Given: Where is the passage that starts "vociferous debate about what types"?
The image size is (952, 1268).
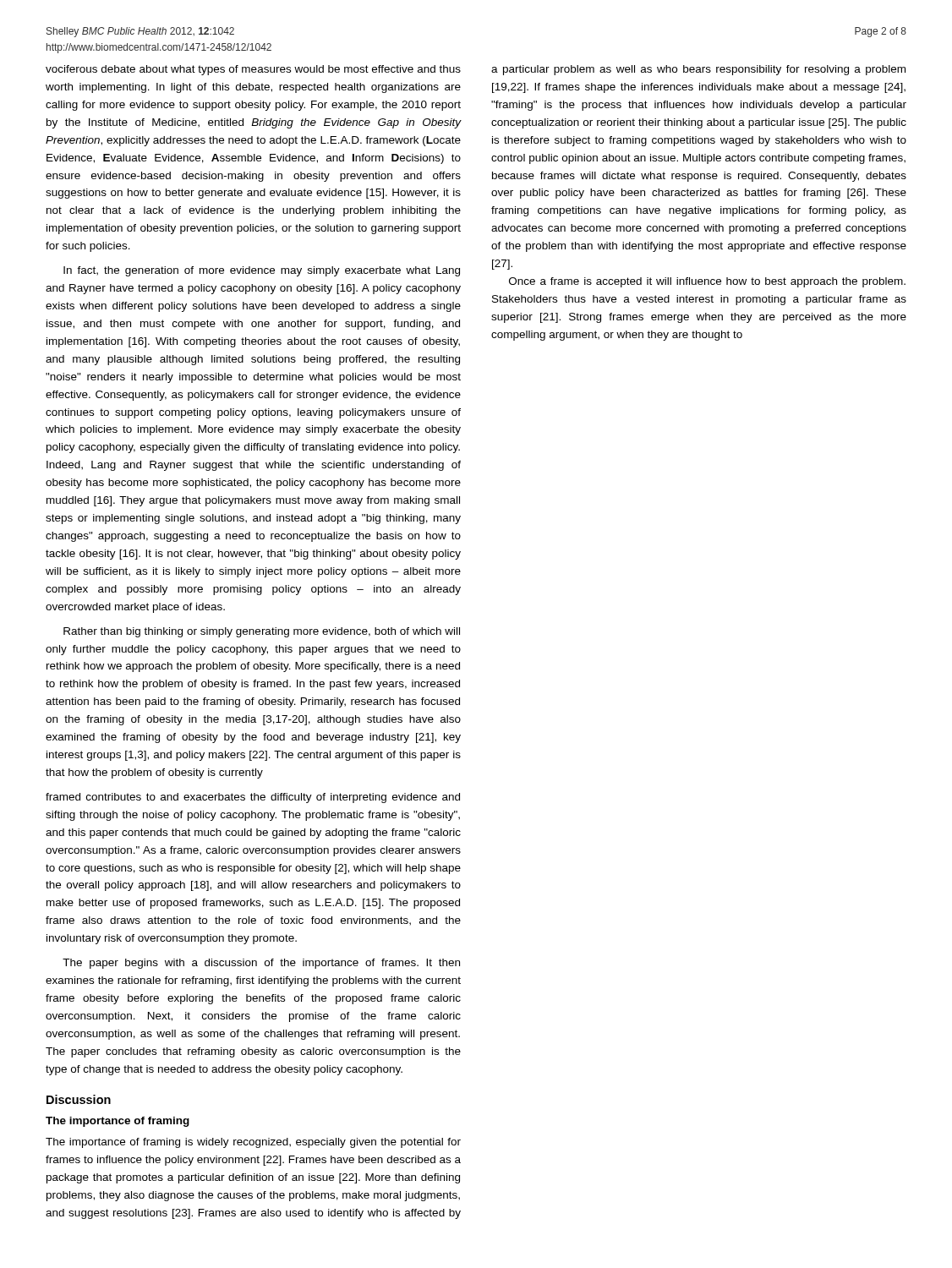Looking at the screenshot, I should pos(253,158).
